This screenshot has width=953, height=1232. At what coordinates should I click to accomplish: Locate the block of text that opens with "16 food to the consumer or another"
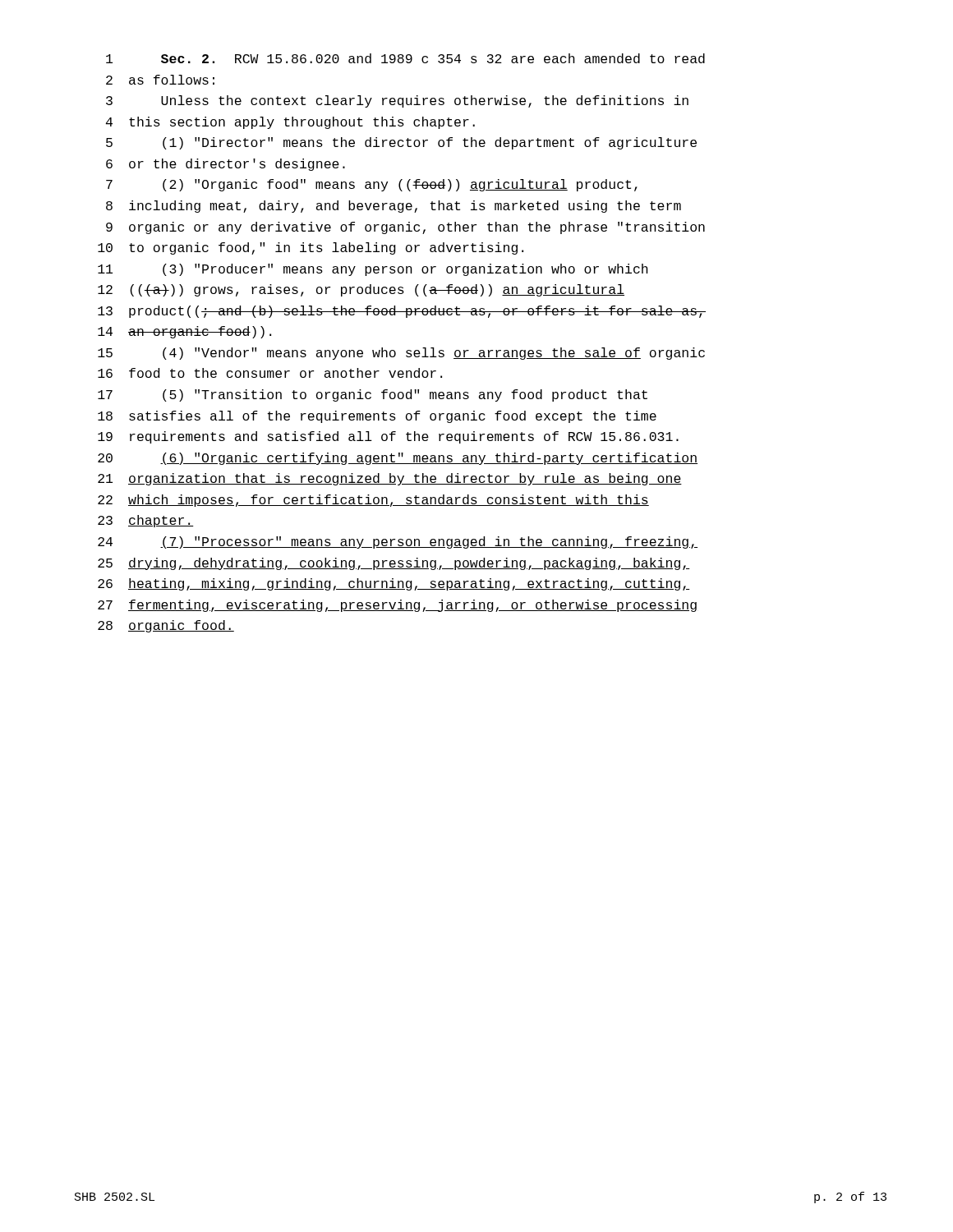point(270,373)
